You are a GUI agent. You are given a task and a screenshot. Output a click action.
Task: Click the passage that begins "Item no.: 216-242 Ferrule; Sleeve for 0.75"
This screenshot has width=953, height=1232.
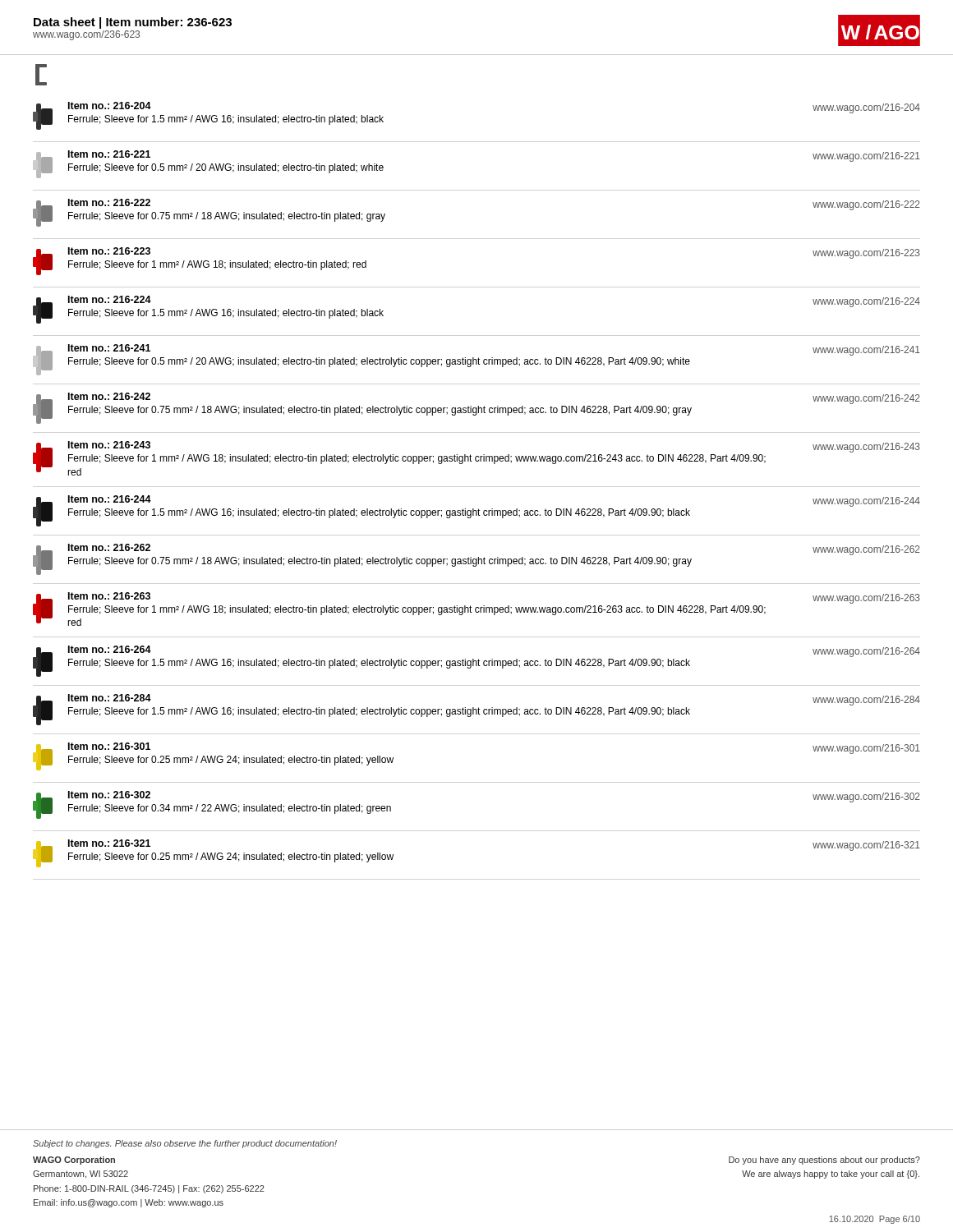[x=476, y=408]
